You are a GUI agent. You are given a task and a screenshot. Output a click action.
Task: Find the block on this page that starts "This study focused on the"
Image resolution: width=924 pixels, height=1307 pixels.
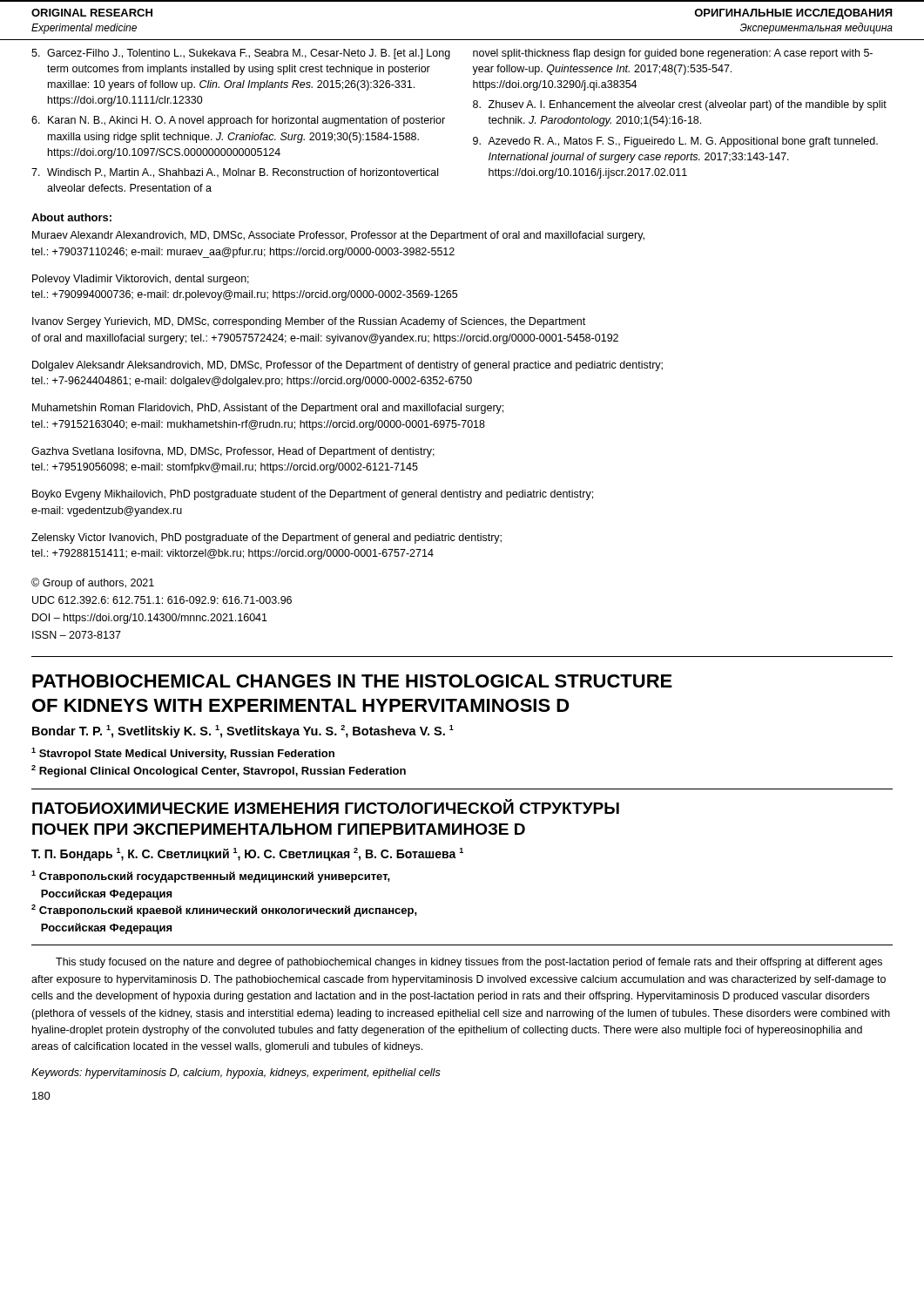[x=461, y=1005]
